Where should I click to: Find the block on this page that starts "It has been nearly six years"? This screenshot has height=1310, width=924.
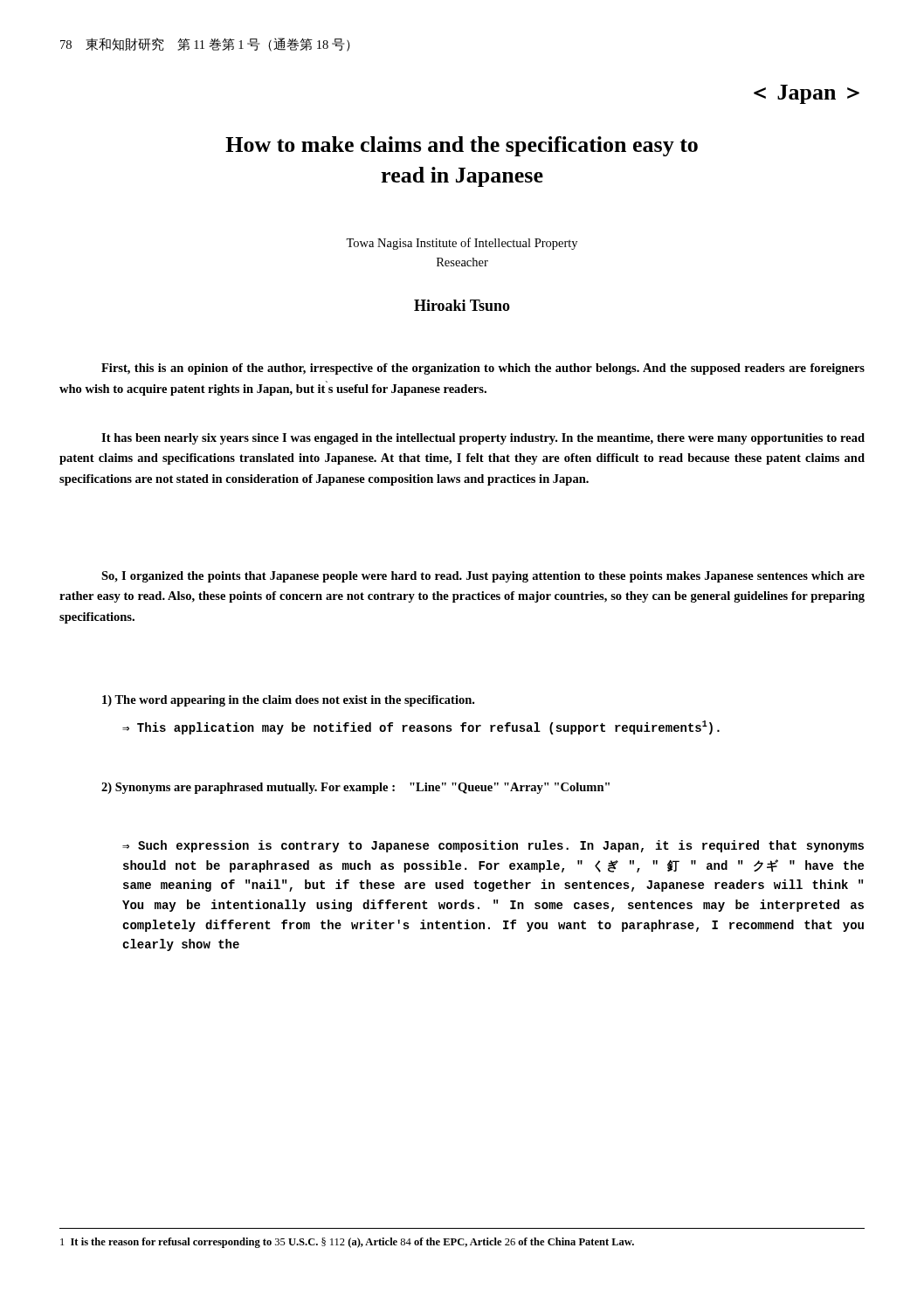[x=462, y=459]
